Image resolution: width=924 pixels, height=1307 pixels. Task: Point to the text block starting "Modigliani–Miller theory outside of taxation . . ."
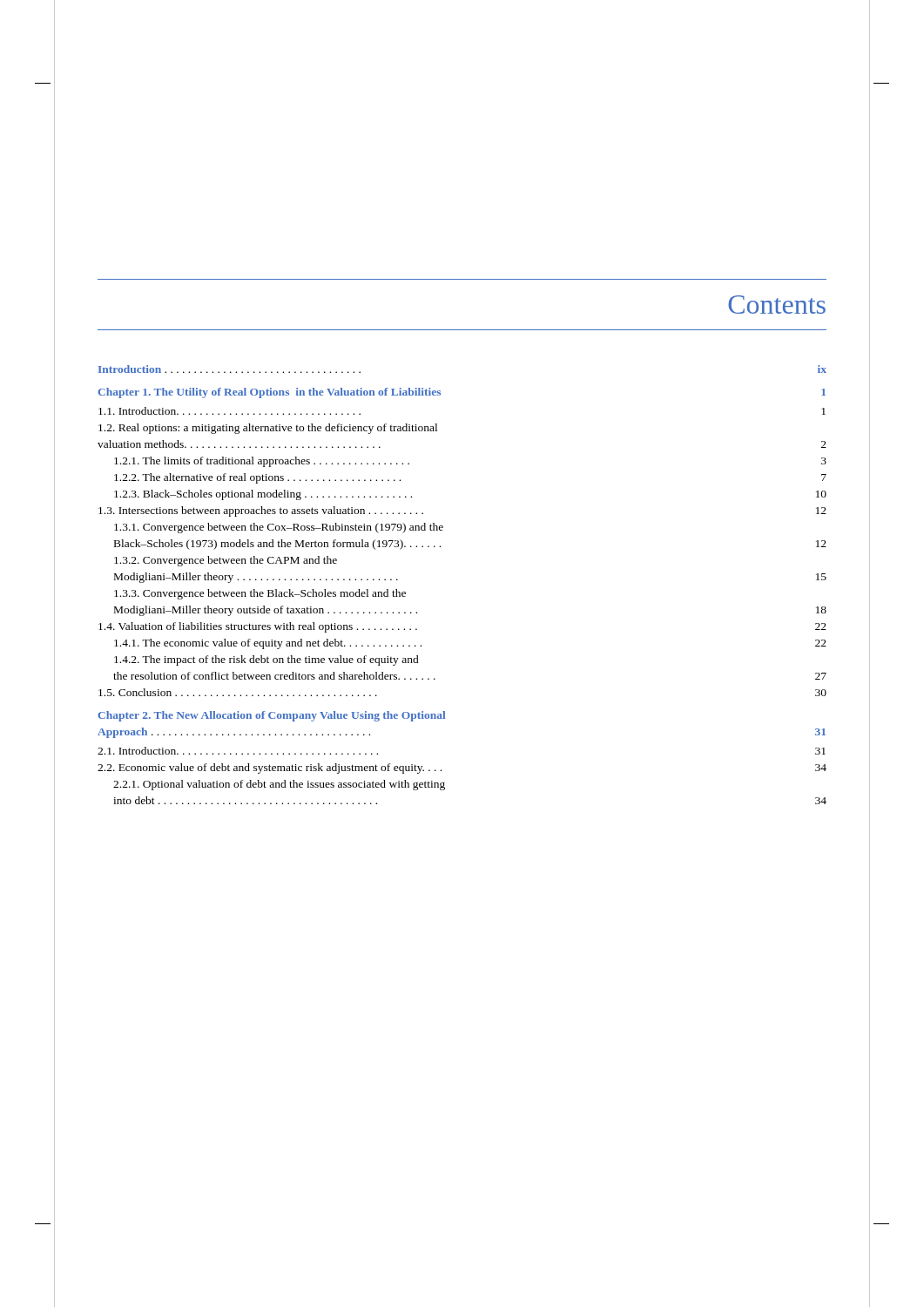pos(216,610)
